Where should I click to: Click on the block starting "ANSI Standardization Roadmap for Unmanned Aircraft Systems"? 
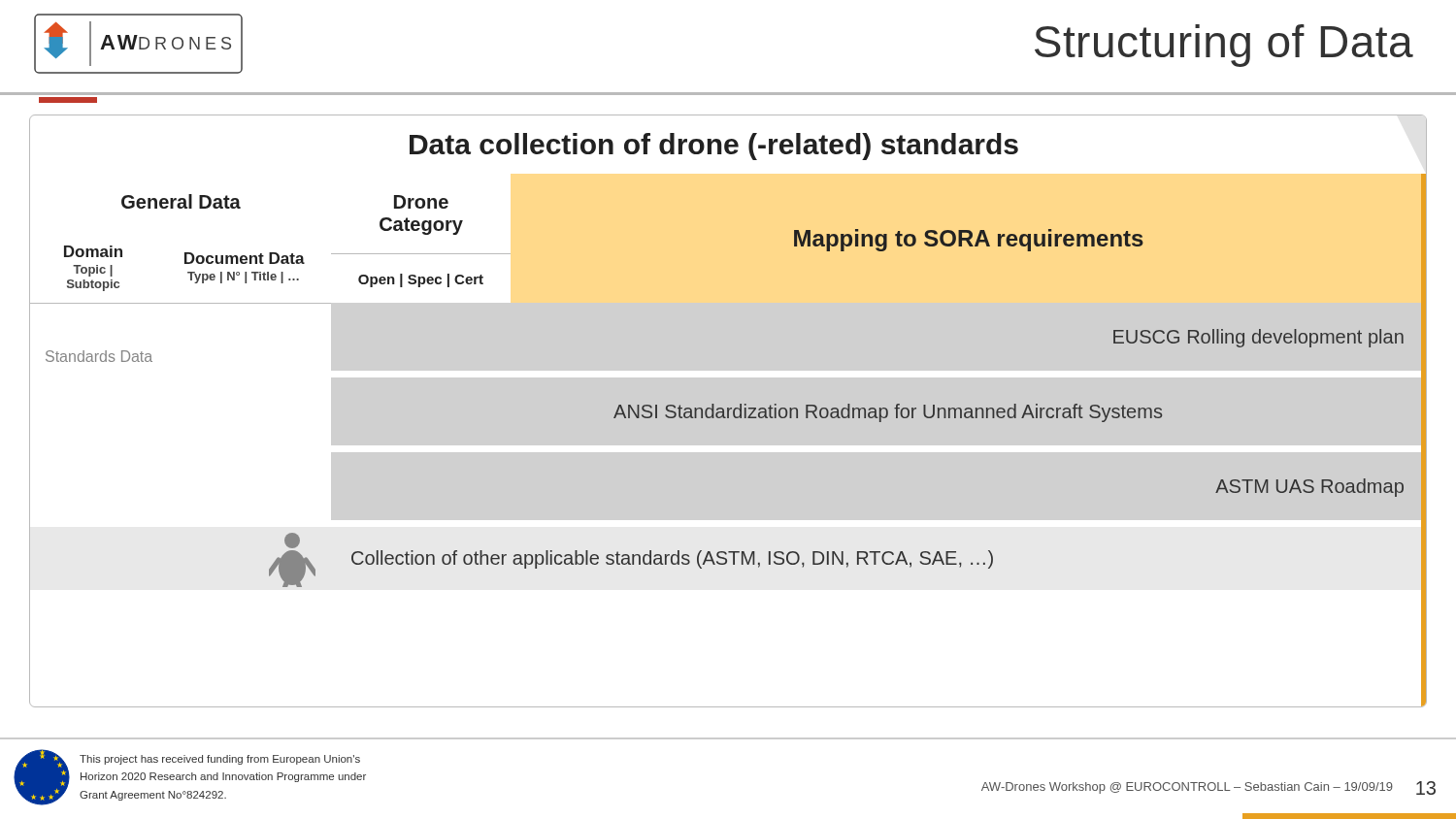(888, 411)
